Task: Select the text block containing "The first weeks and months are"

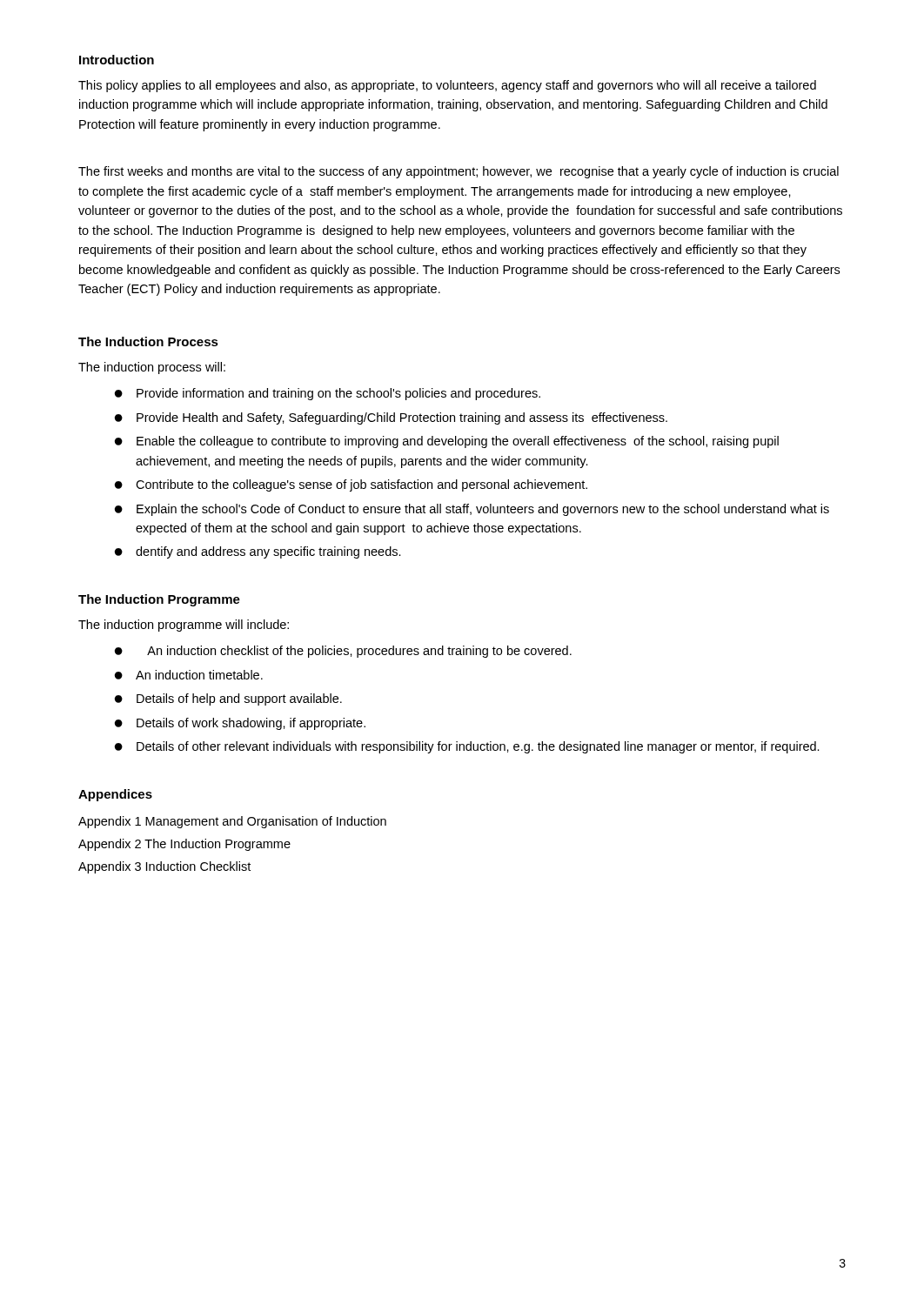Action: pos(461,230)
